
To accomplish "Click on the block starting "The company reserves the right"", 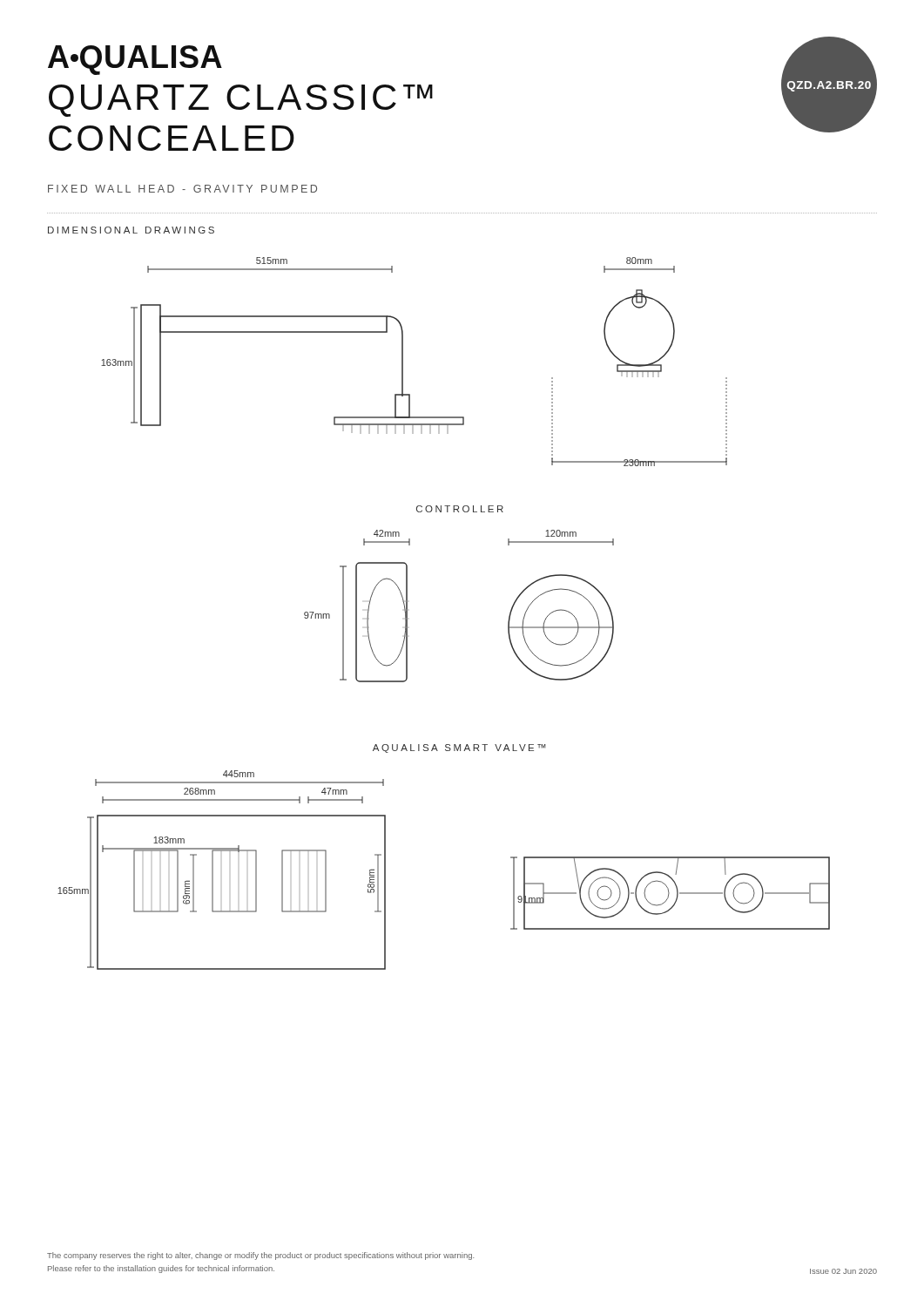I will coord(261,1262).
